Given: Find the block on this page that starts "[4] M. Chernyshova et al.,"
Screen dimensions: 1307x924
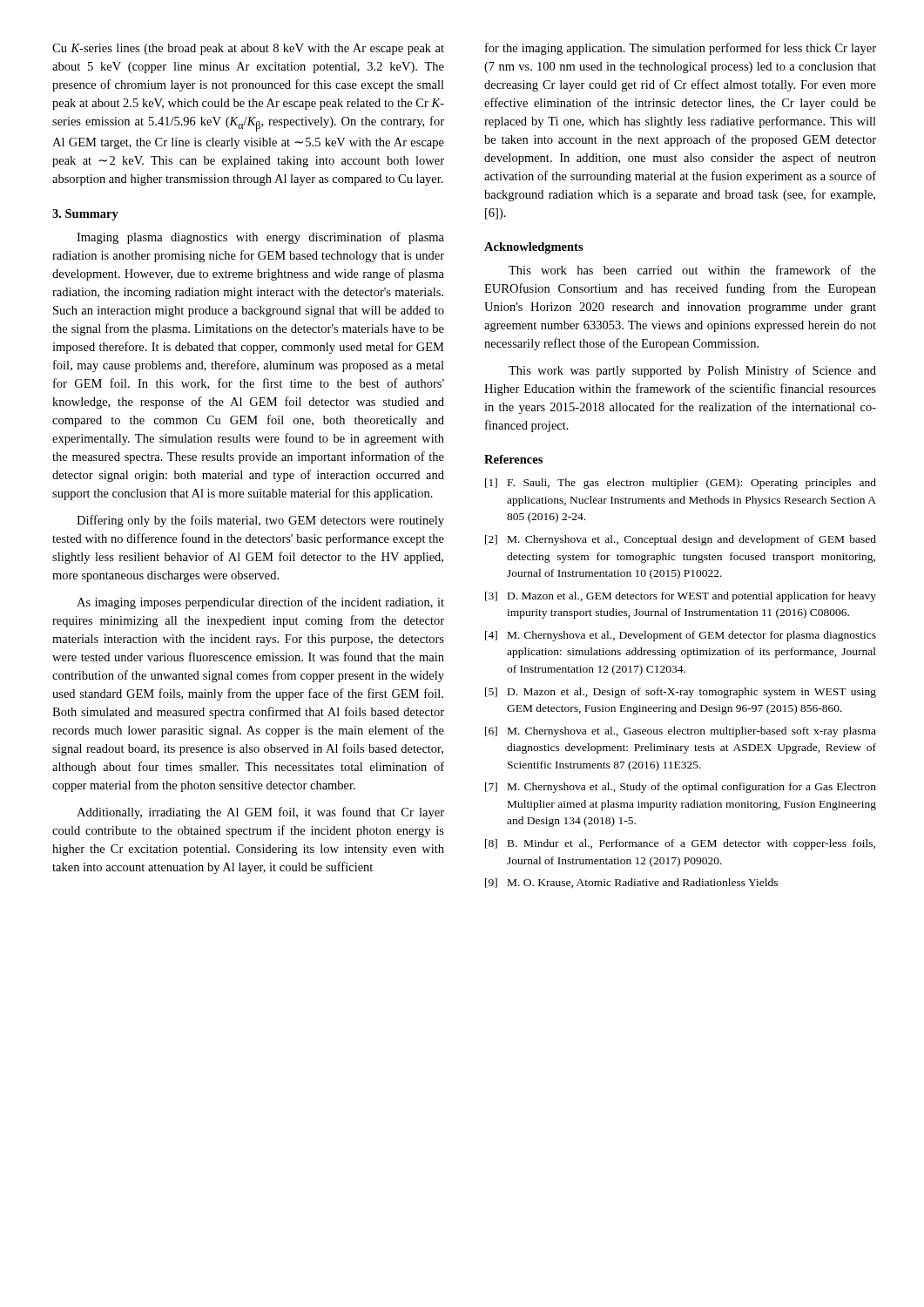Looking at the screenshot, I should [x=680, y=652].
